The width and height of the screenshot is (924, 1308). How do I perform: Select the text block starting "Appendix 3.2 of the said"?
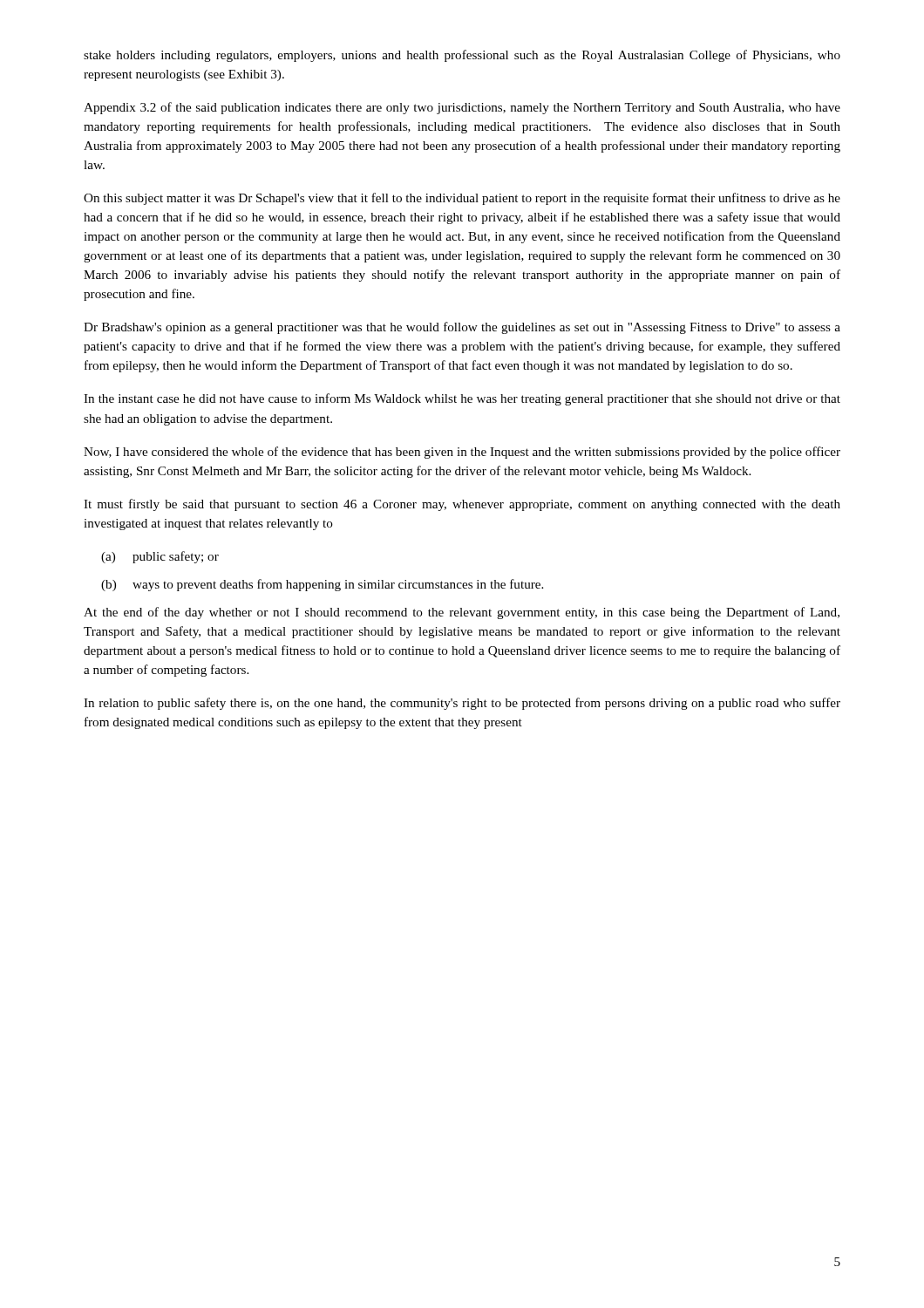pos(462,136)
